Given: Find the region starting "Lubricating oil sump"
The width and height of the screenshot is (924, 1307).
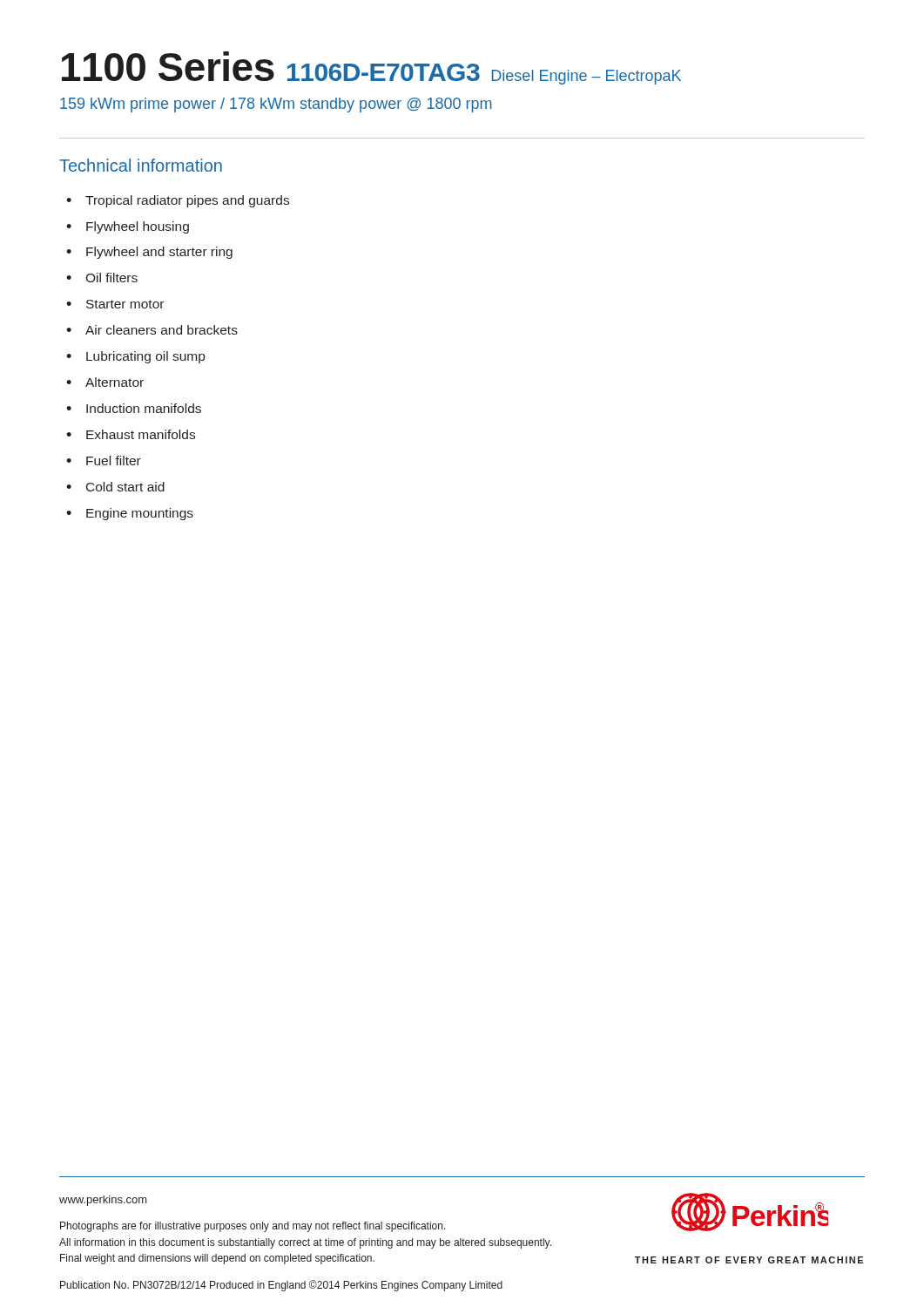Looking at the screenshot, I should (x=135, y=357).
